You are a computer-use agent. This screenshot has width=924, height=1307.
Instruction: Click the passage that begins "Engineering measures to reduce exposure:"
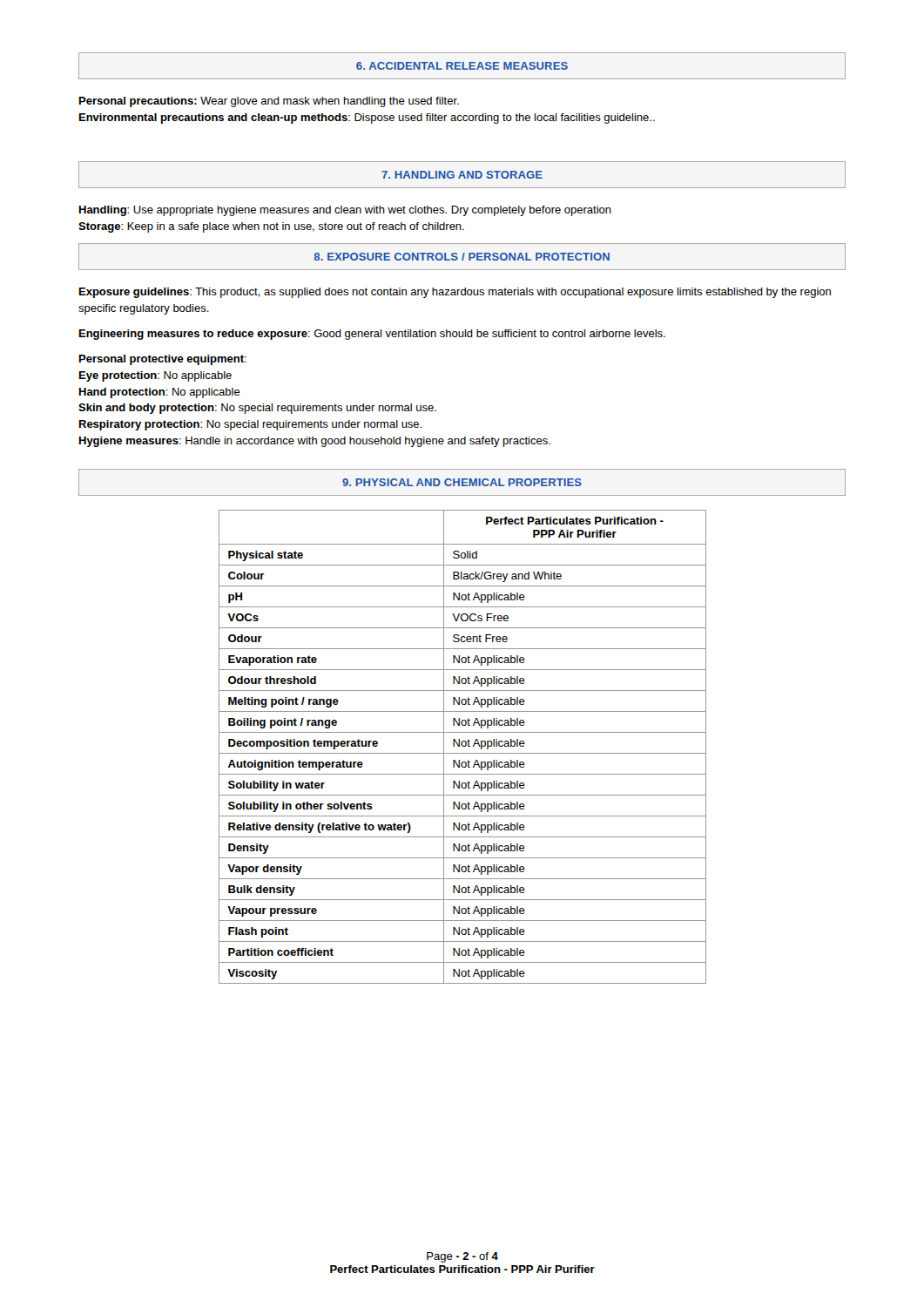372,333
